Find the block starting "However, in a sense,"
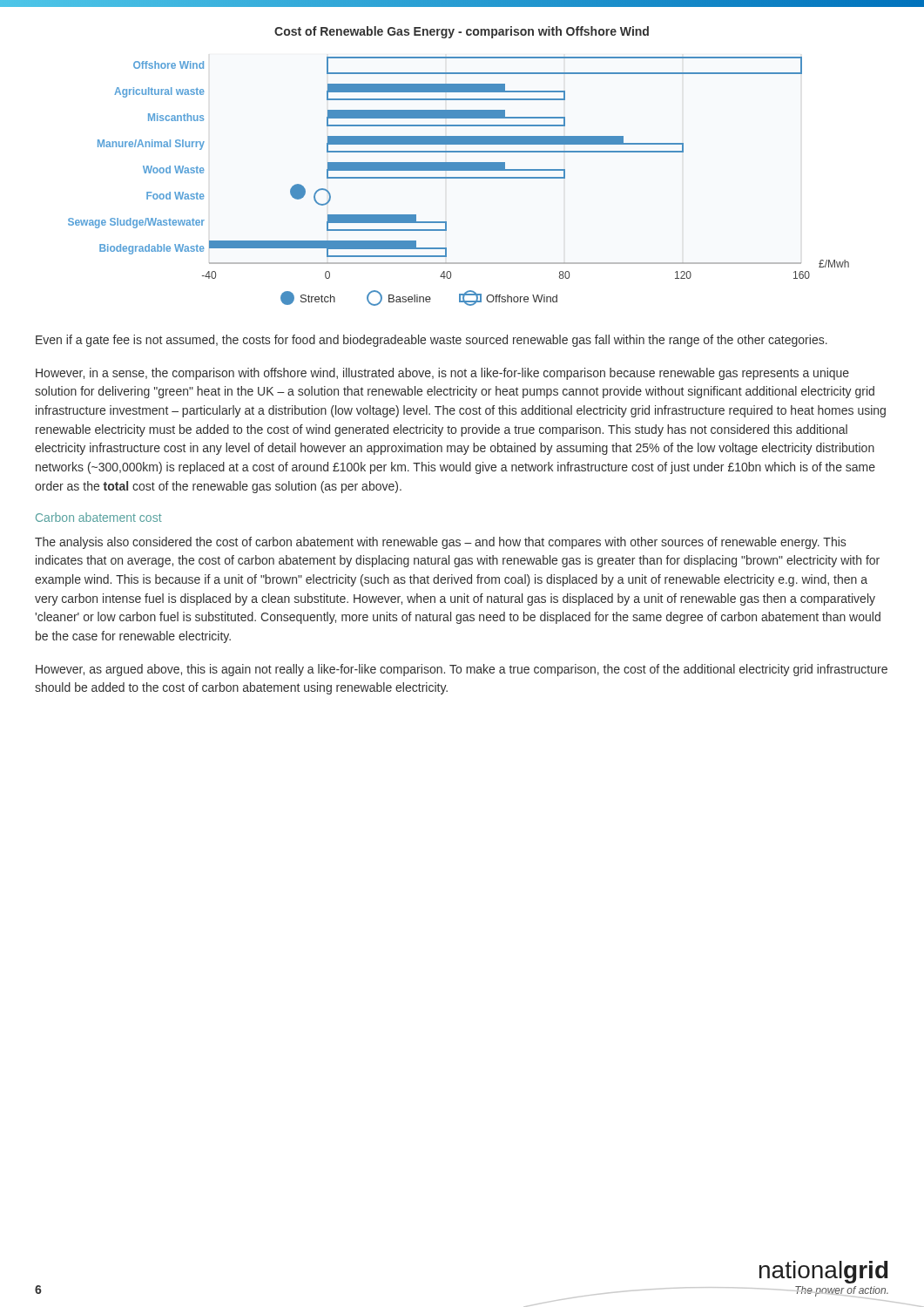This screenshot has height=1307, width=924. 461,429
